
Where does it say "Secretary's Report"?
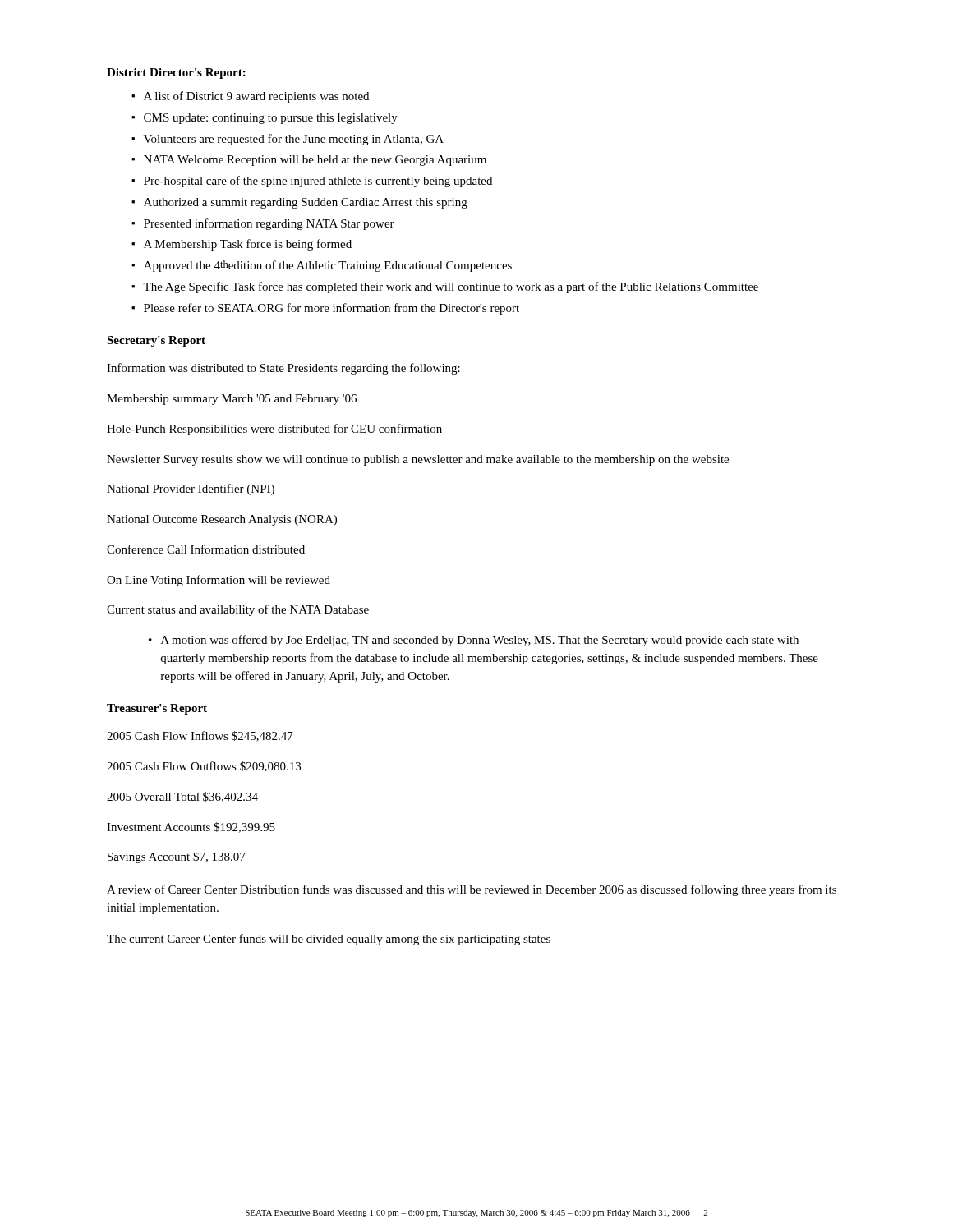pos(156,340)
